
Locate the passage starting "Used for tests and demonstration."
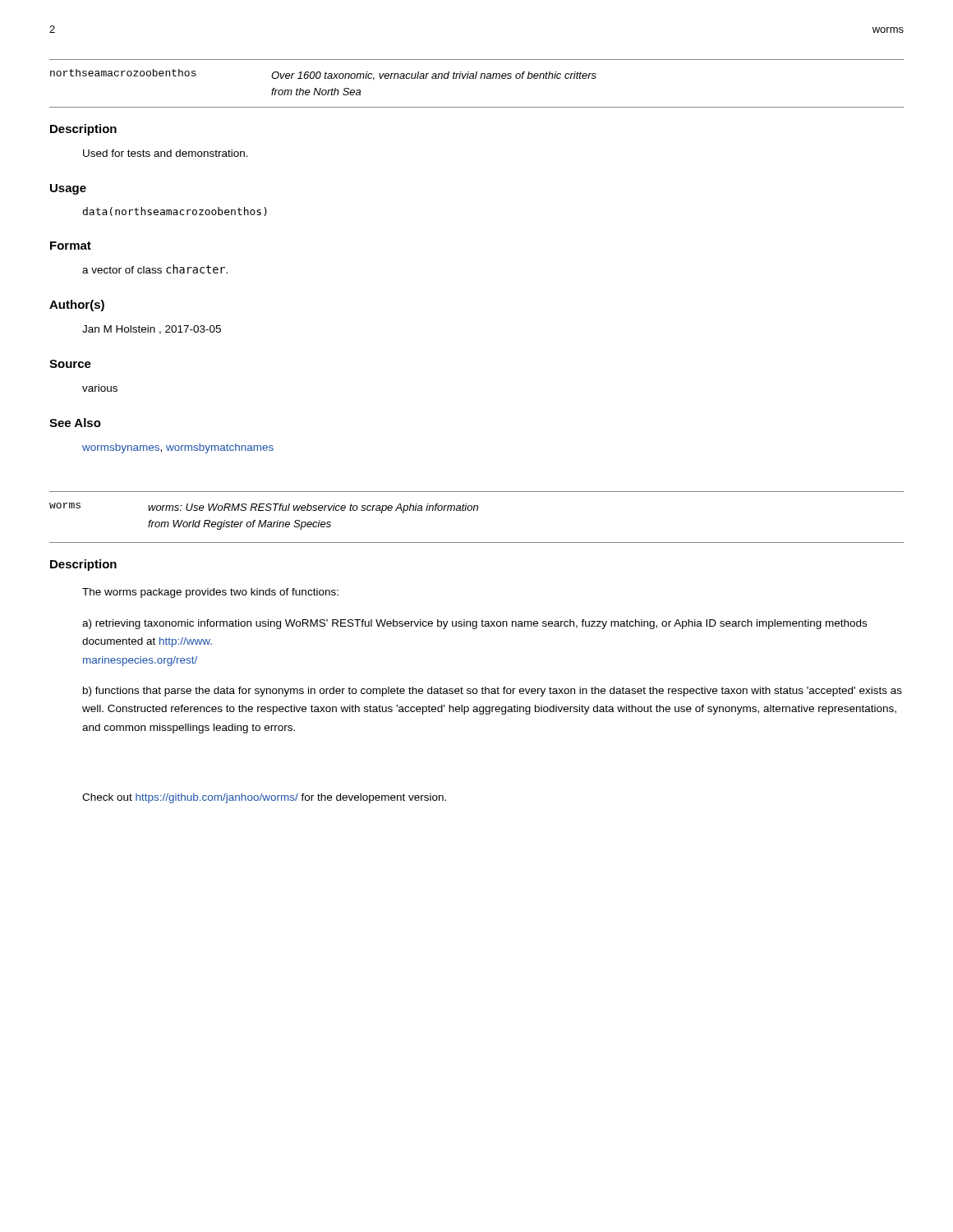[x=165, y=153]
